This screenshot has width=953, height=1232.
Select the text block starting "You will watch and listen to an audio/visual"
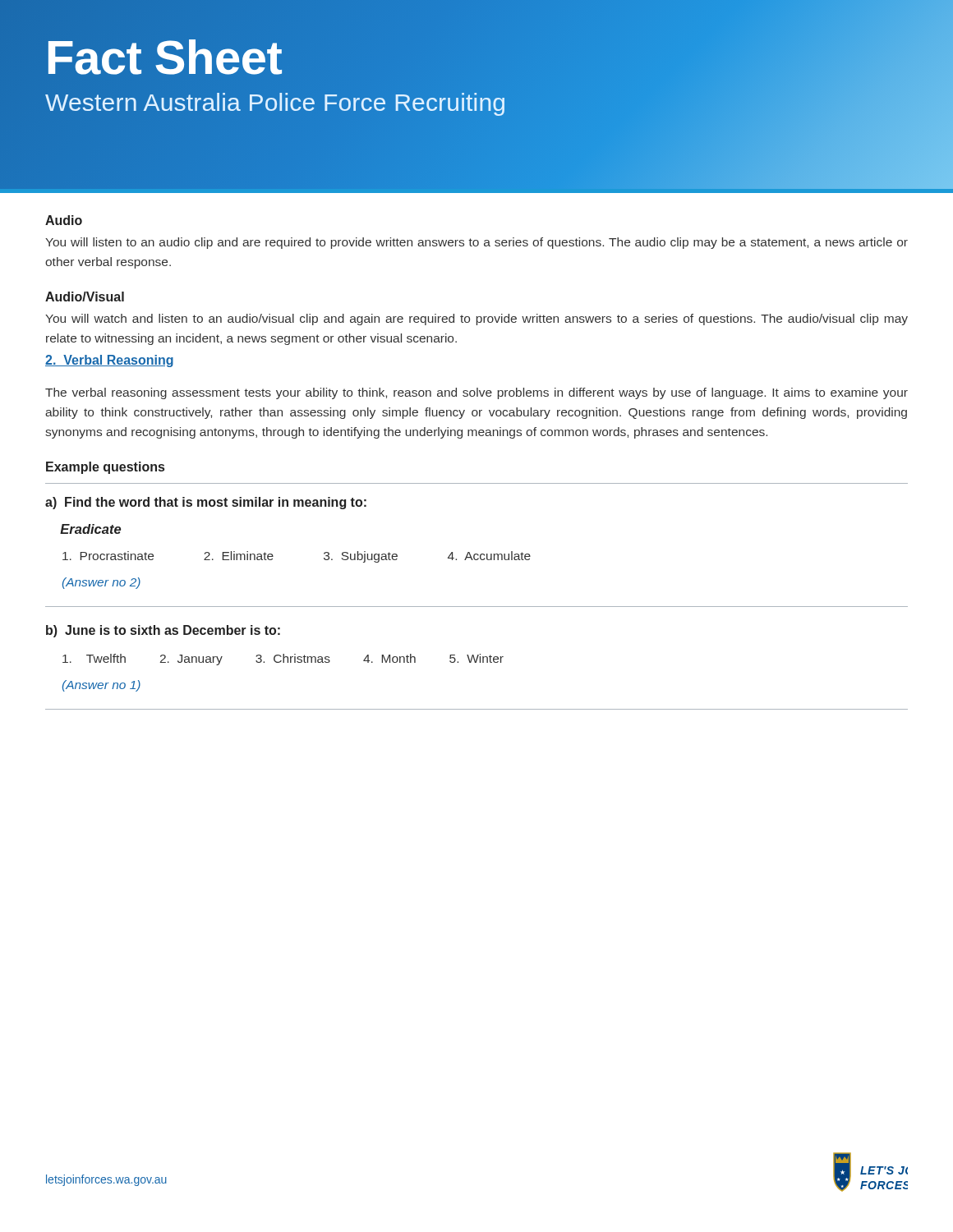tap(476, 329)
